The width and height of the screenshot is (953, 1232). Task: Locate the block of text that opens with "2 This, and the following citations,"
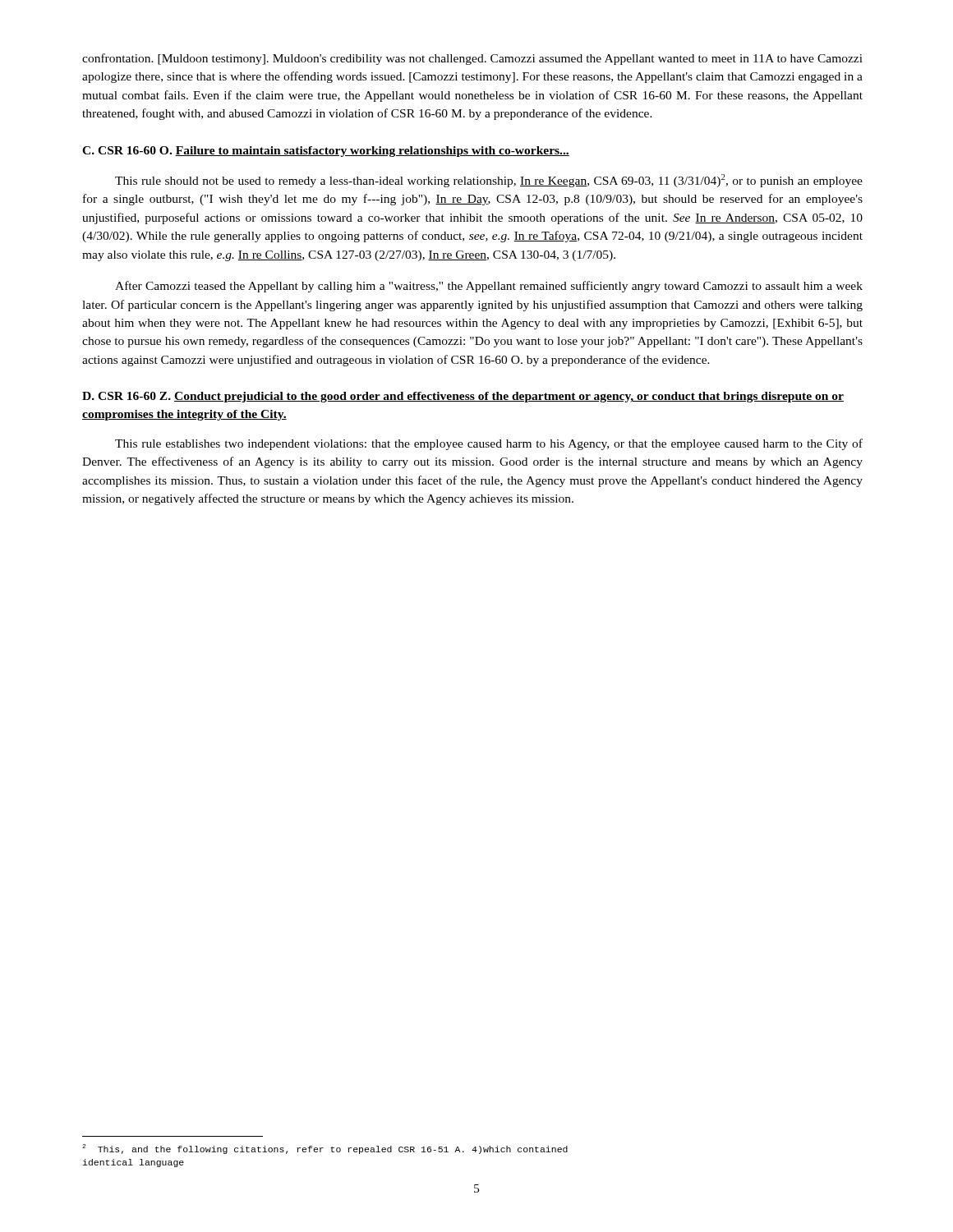coord(325,1155)
